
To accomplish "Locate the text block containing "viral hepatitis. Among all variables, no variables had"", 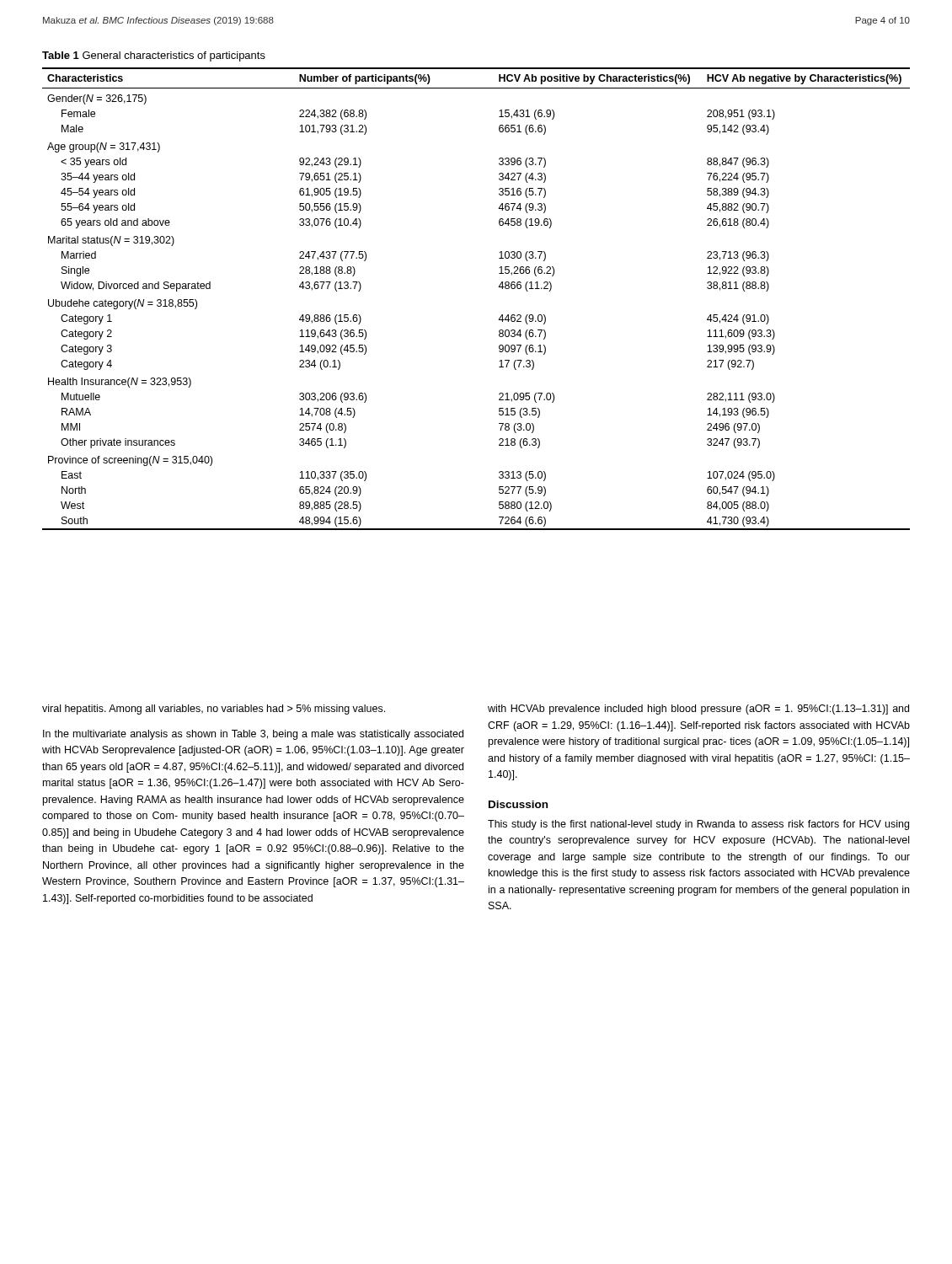I will tap(214, 709).
